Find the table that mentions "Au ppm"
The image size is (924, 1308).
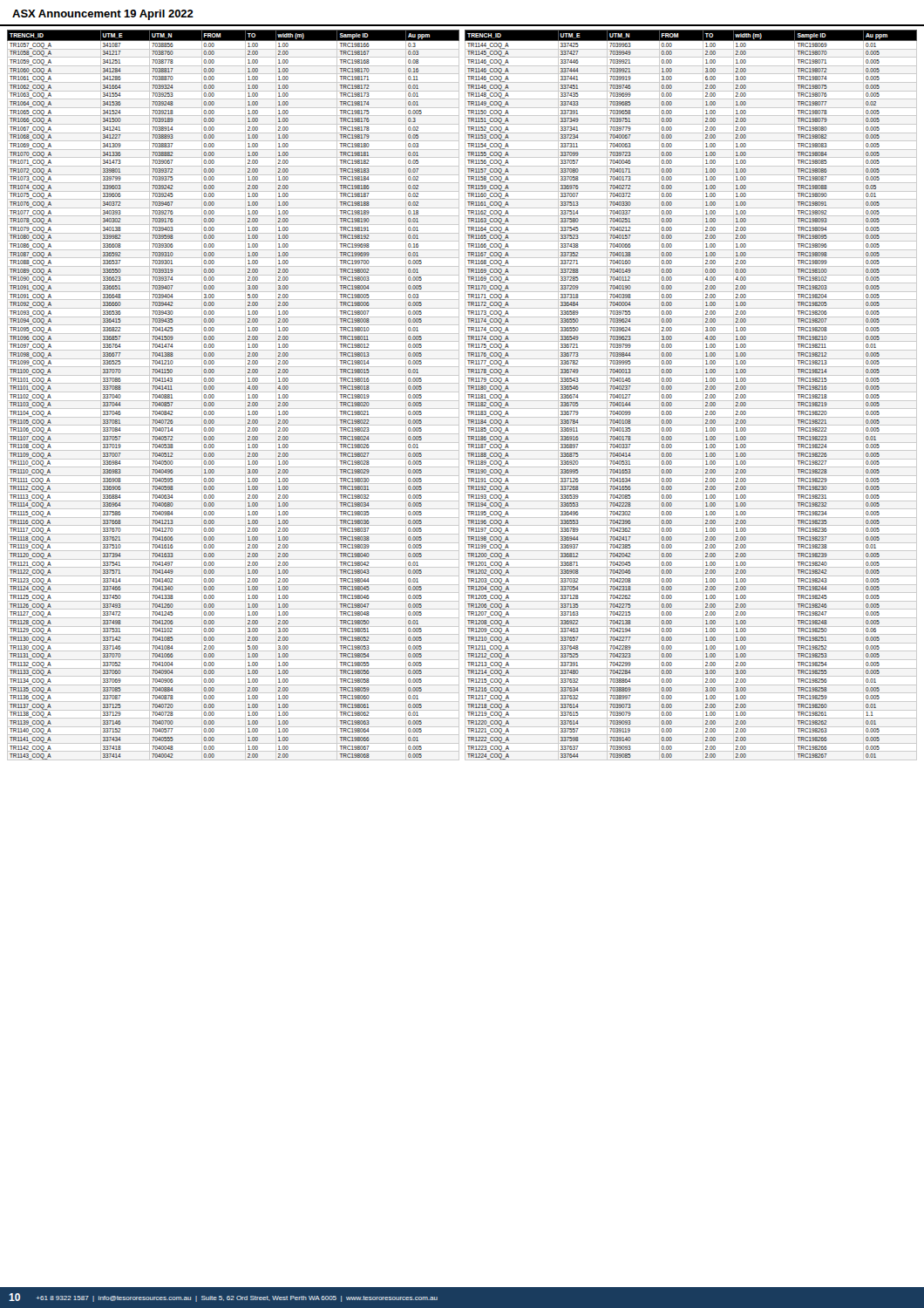462,411
